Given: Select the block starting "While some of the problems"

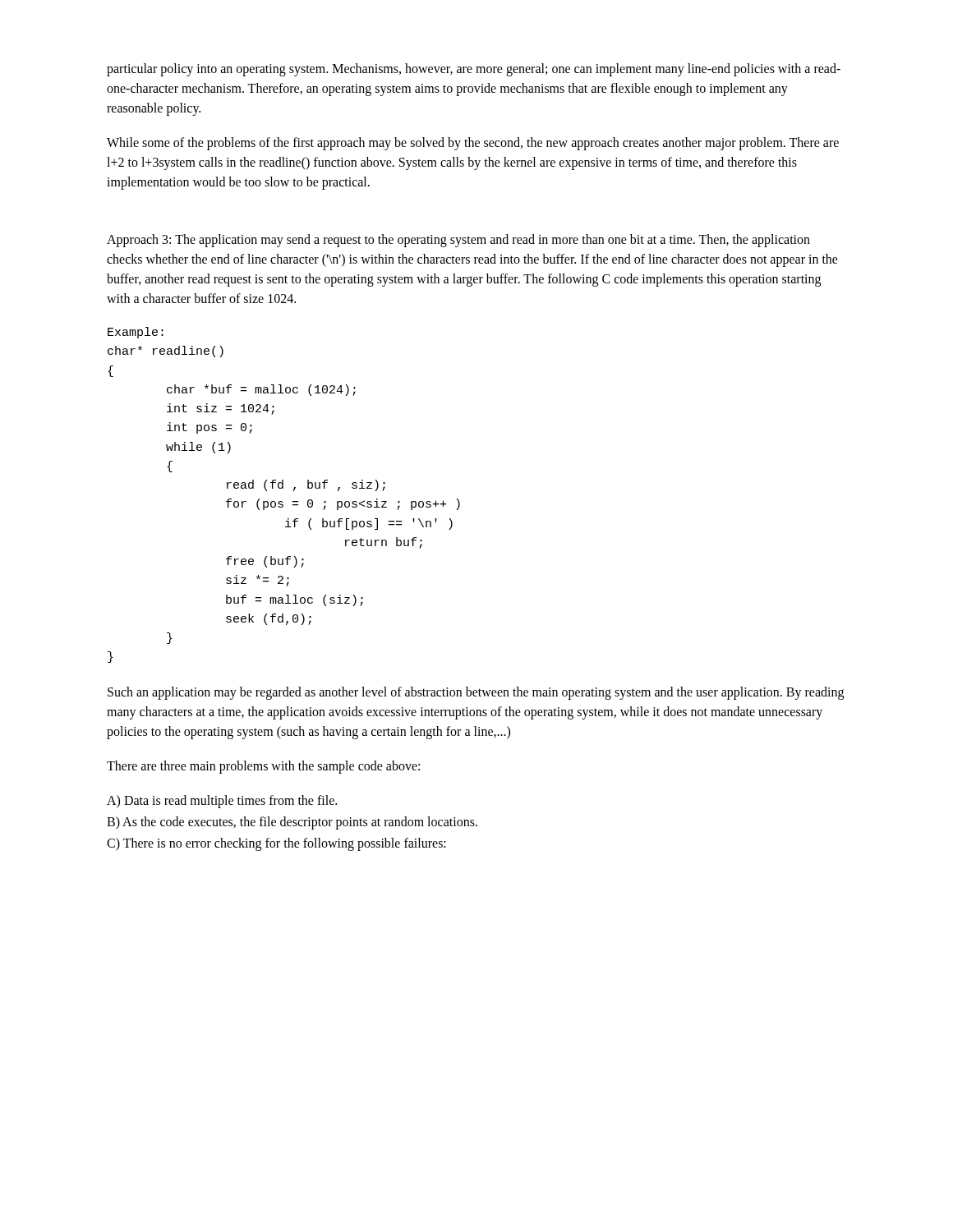Looking at the screenshot, I should [473, 162].
